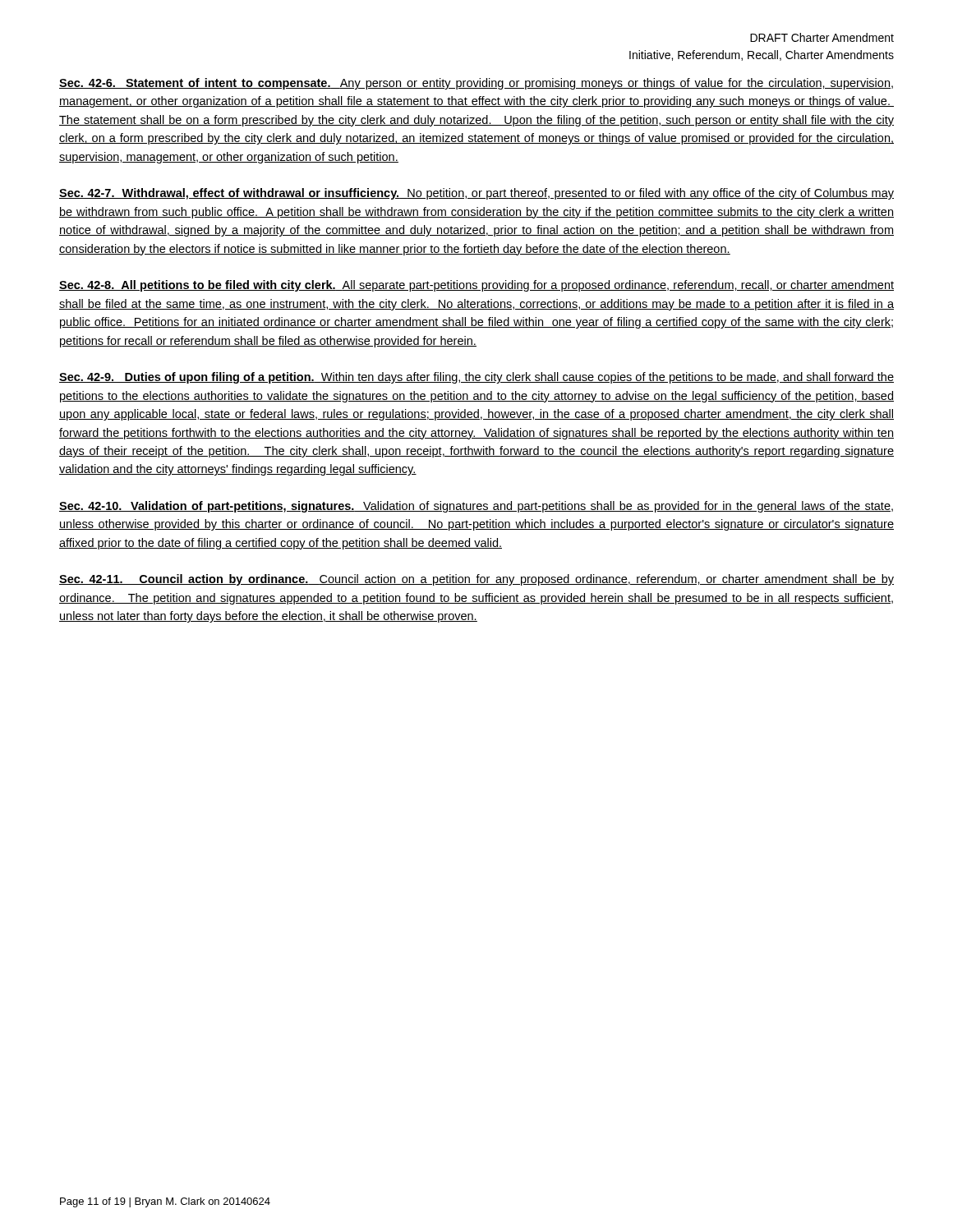Find the block on this page that starts "Sec. 42-10. Validation of part-petitions, signatures. Validation of"

476,524
